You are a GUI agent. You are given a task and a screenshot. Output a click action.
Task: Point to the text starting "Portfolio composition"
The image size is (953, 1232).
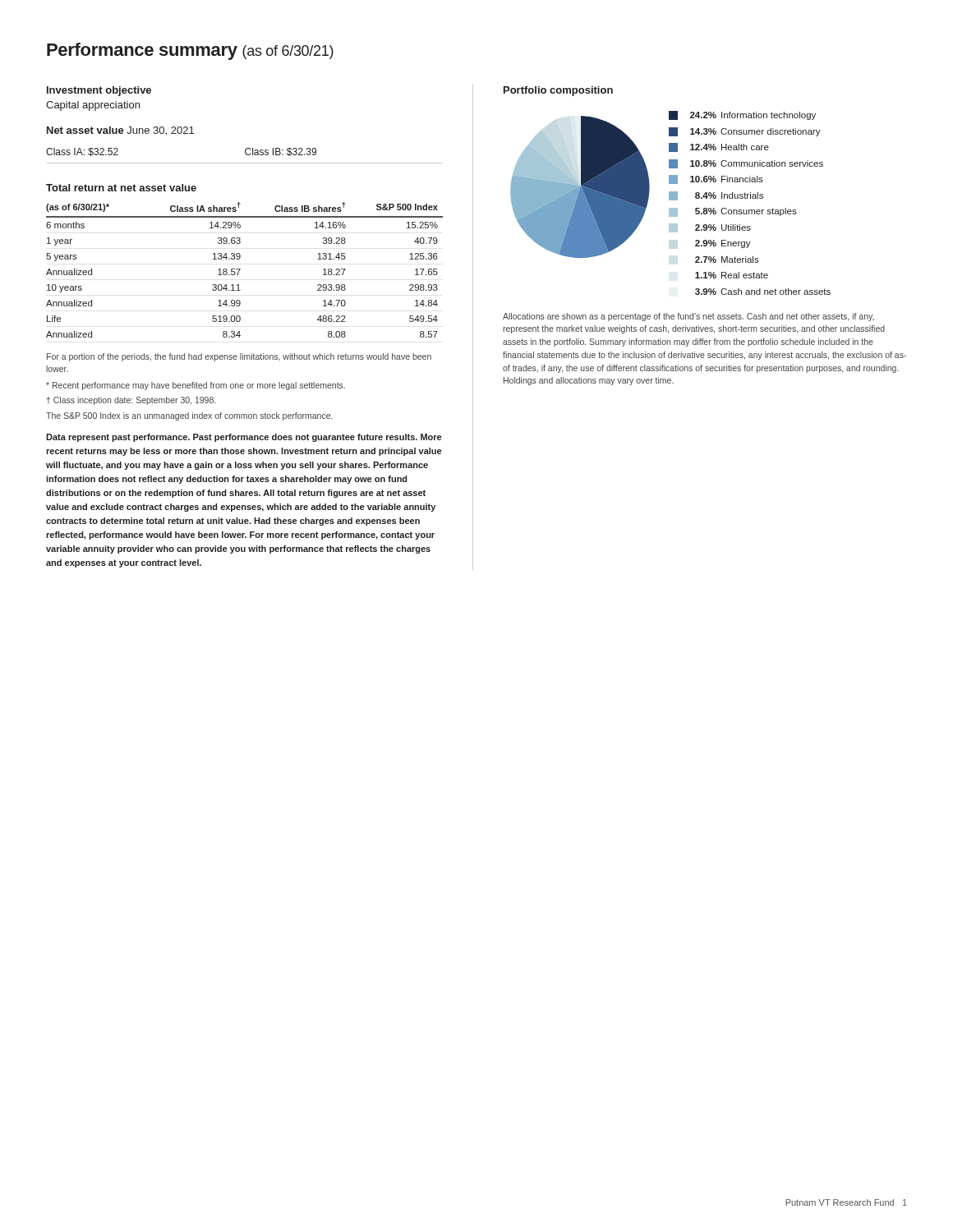[x=558, y=90]
